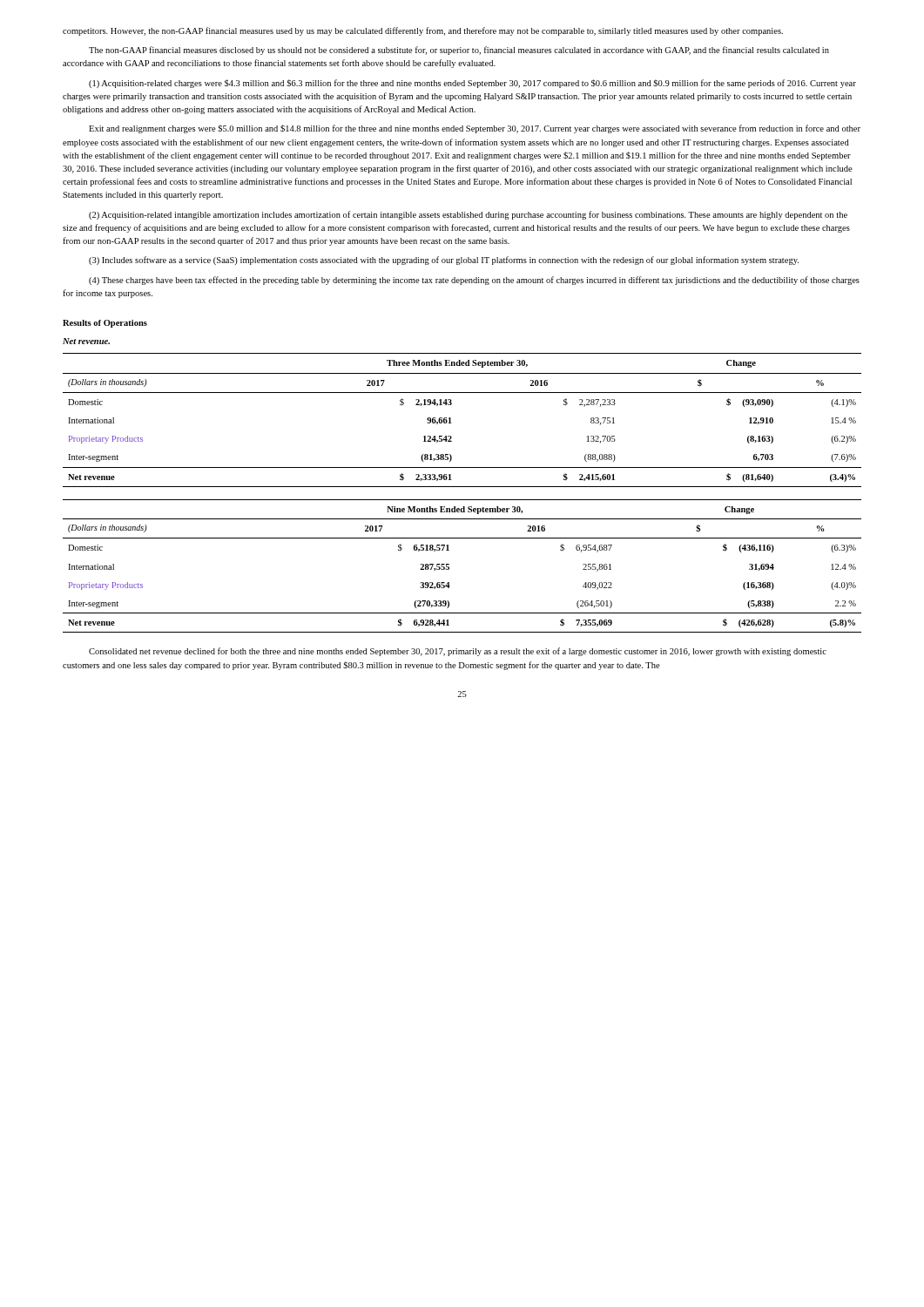This screenshot has height=1307, width=924.
Task: Find the text starting "Exit and realignment charges were"
Action: coord(462,162)
